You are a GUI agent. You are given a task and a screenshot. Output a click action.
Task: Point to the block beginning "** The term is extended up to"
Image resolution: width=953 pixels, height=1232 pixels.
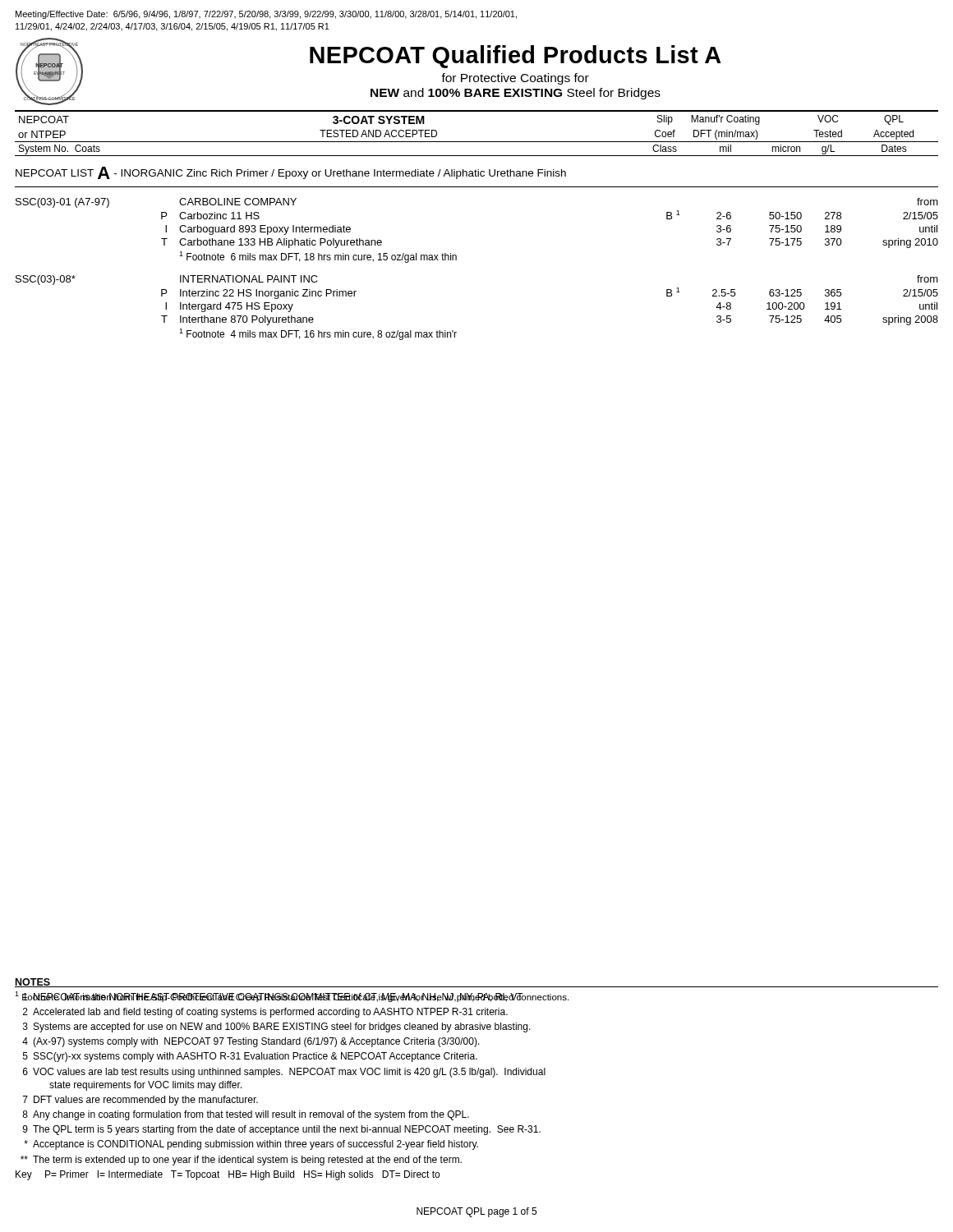(x=239, y=1159)
